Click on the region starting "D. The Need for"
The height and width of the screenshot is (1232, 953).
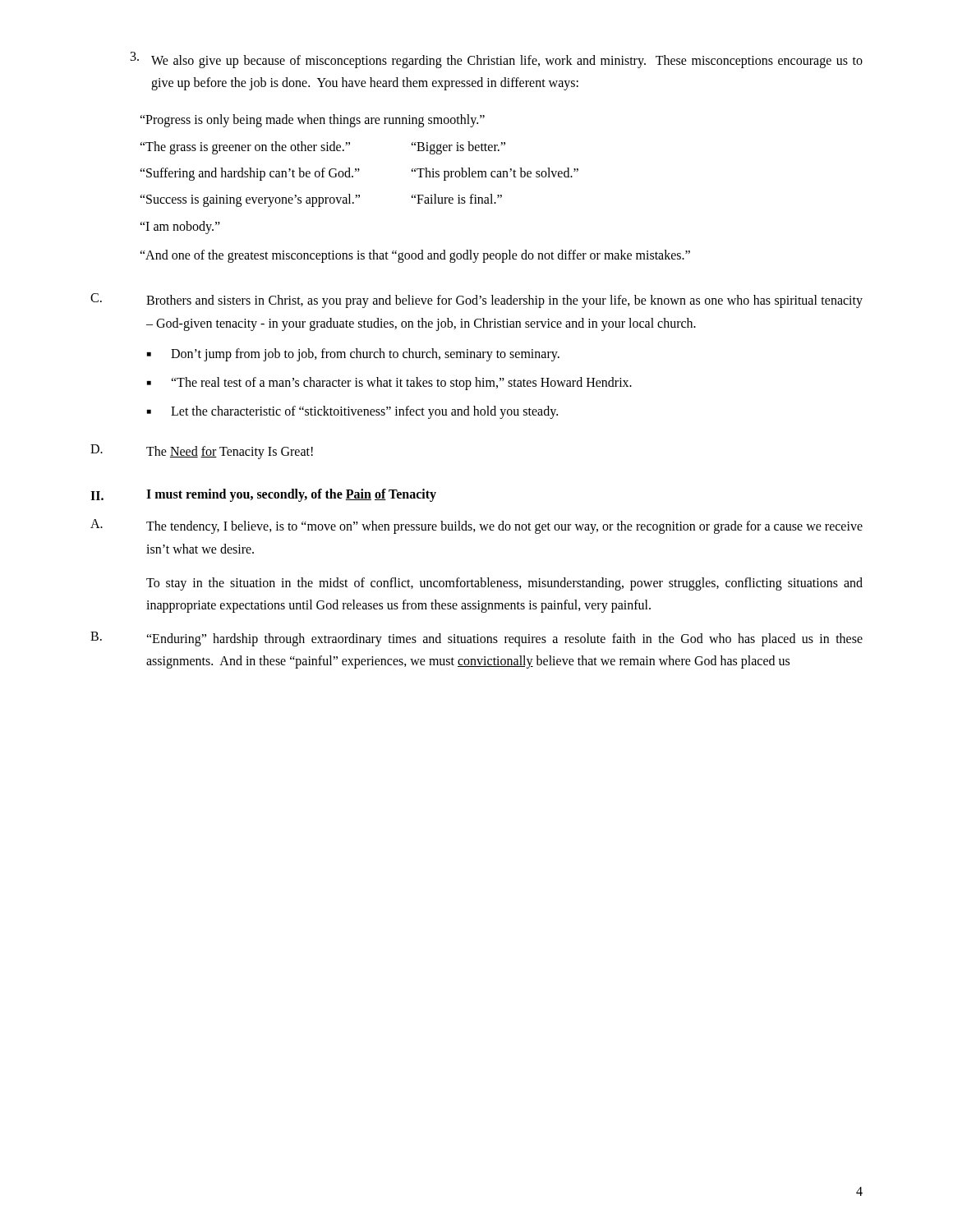[202, 452]
